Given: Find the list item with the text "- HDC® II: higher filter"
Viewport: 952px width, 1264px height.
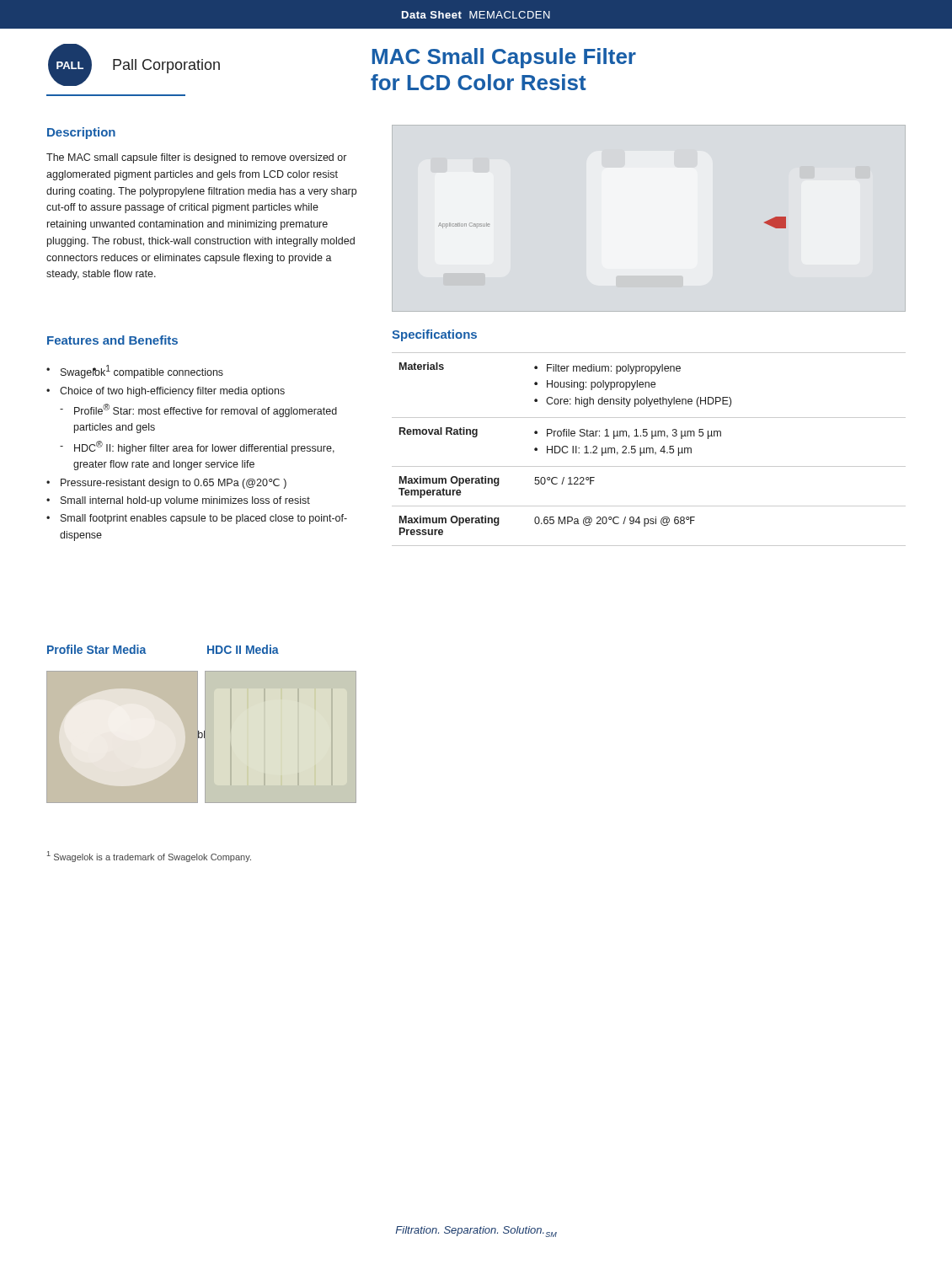Looking at the screenshot, I should pyautogui.click(x=197, y=454).
